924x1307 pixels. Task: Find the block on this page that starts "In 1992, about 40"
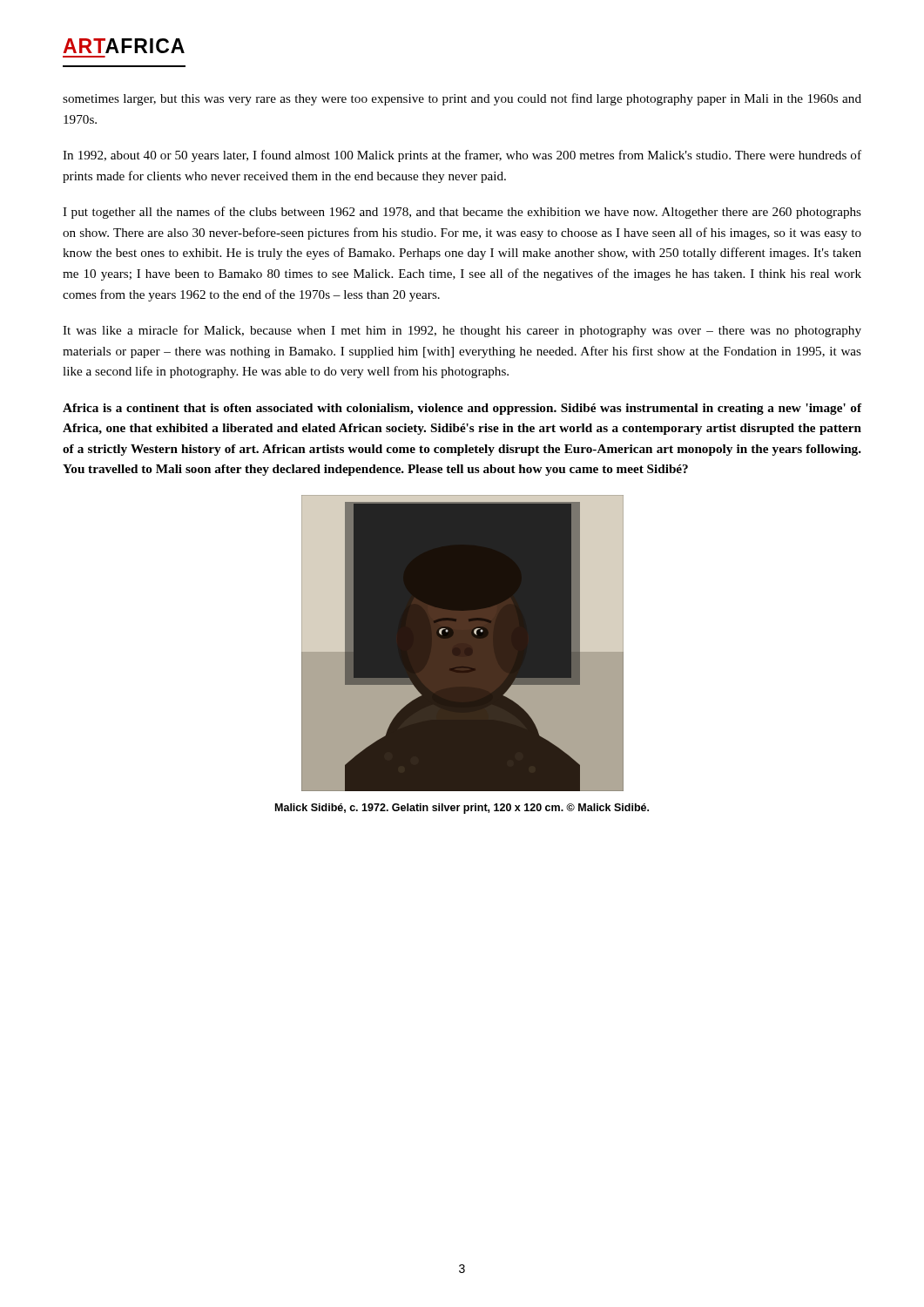coord(462,165)
